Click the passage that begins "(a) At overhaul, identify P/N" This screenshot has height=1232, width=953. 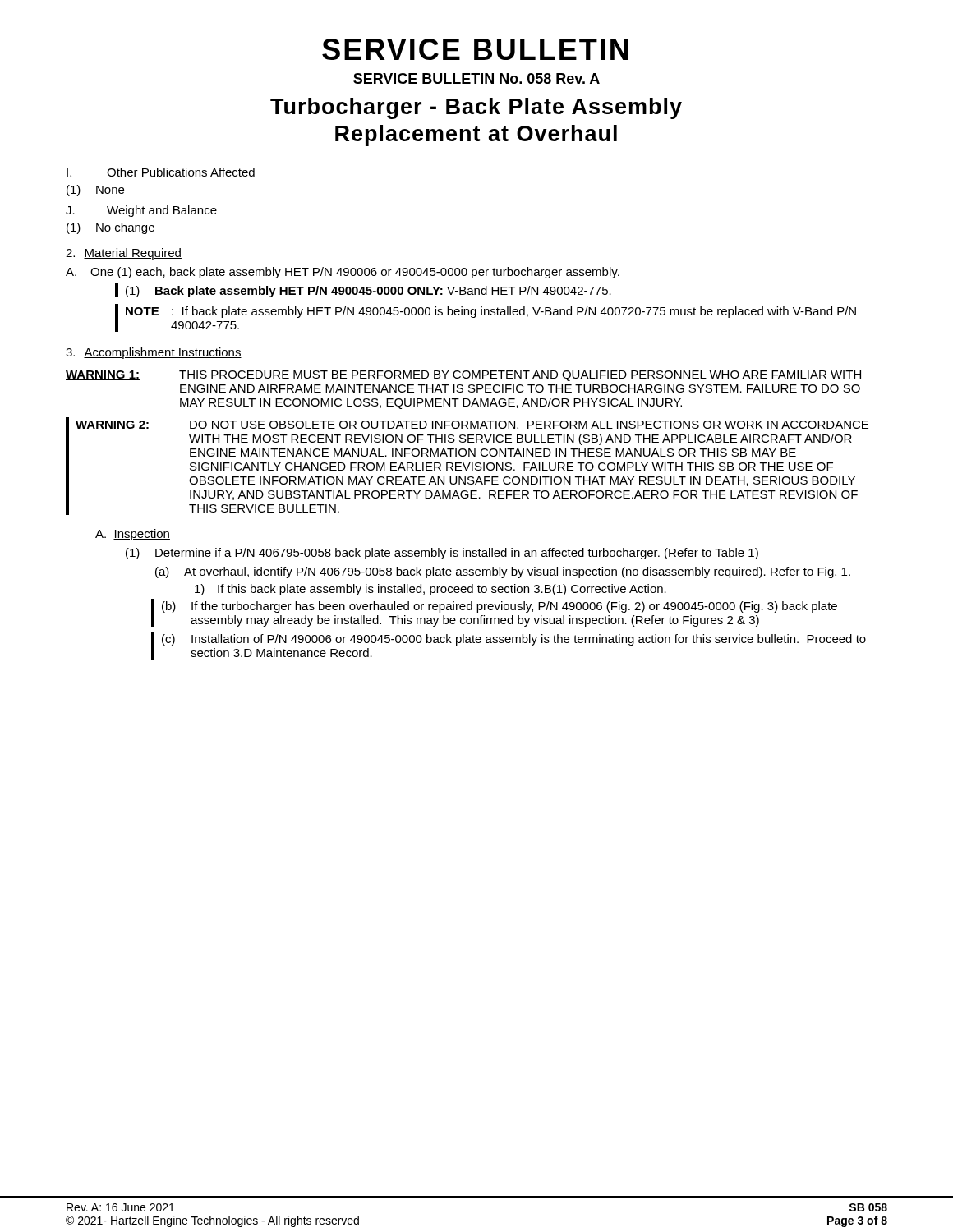click(521, 571)
